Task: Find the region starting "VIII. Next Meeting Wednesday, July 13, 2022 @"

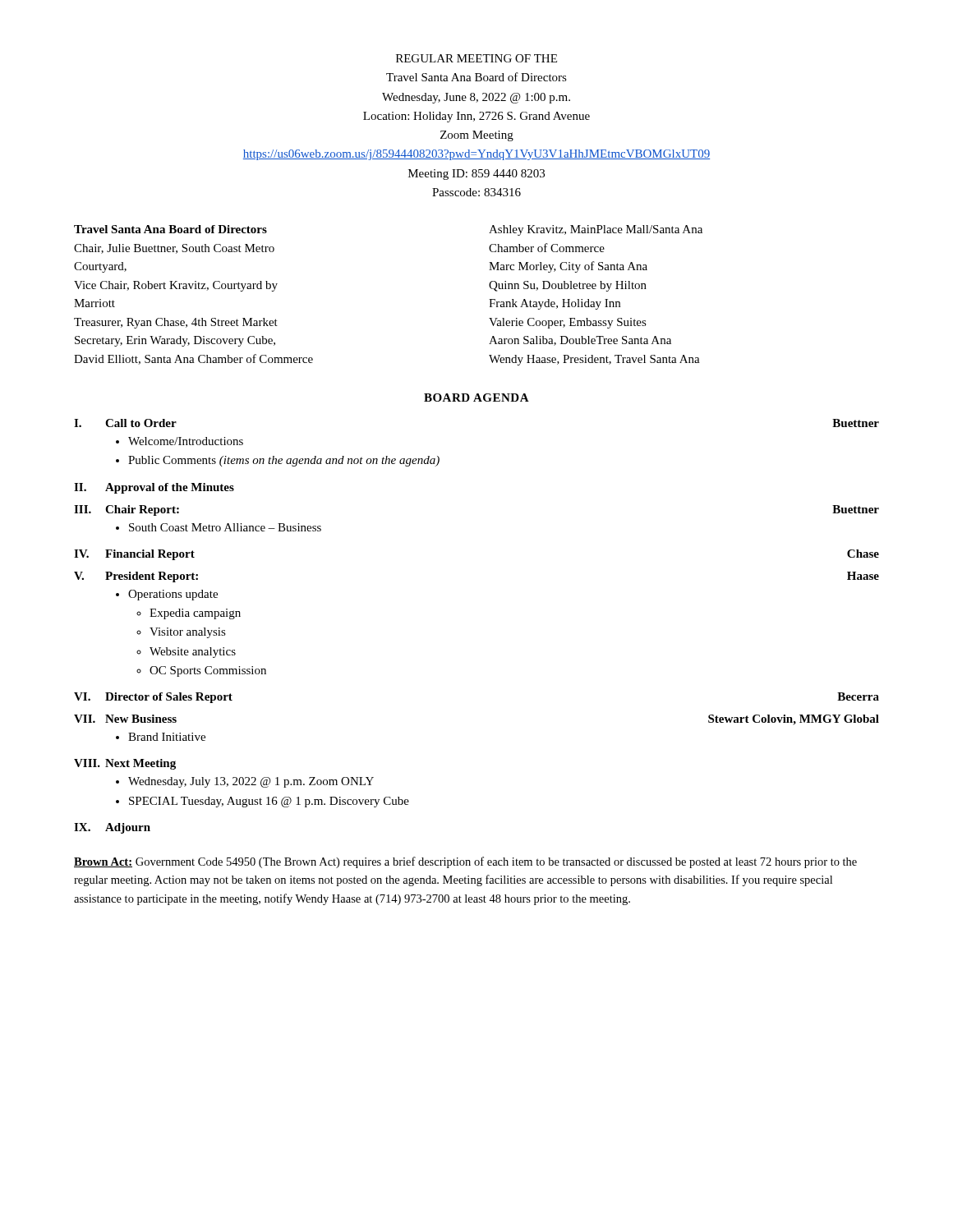Action: point(125,764)
